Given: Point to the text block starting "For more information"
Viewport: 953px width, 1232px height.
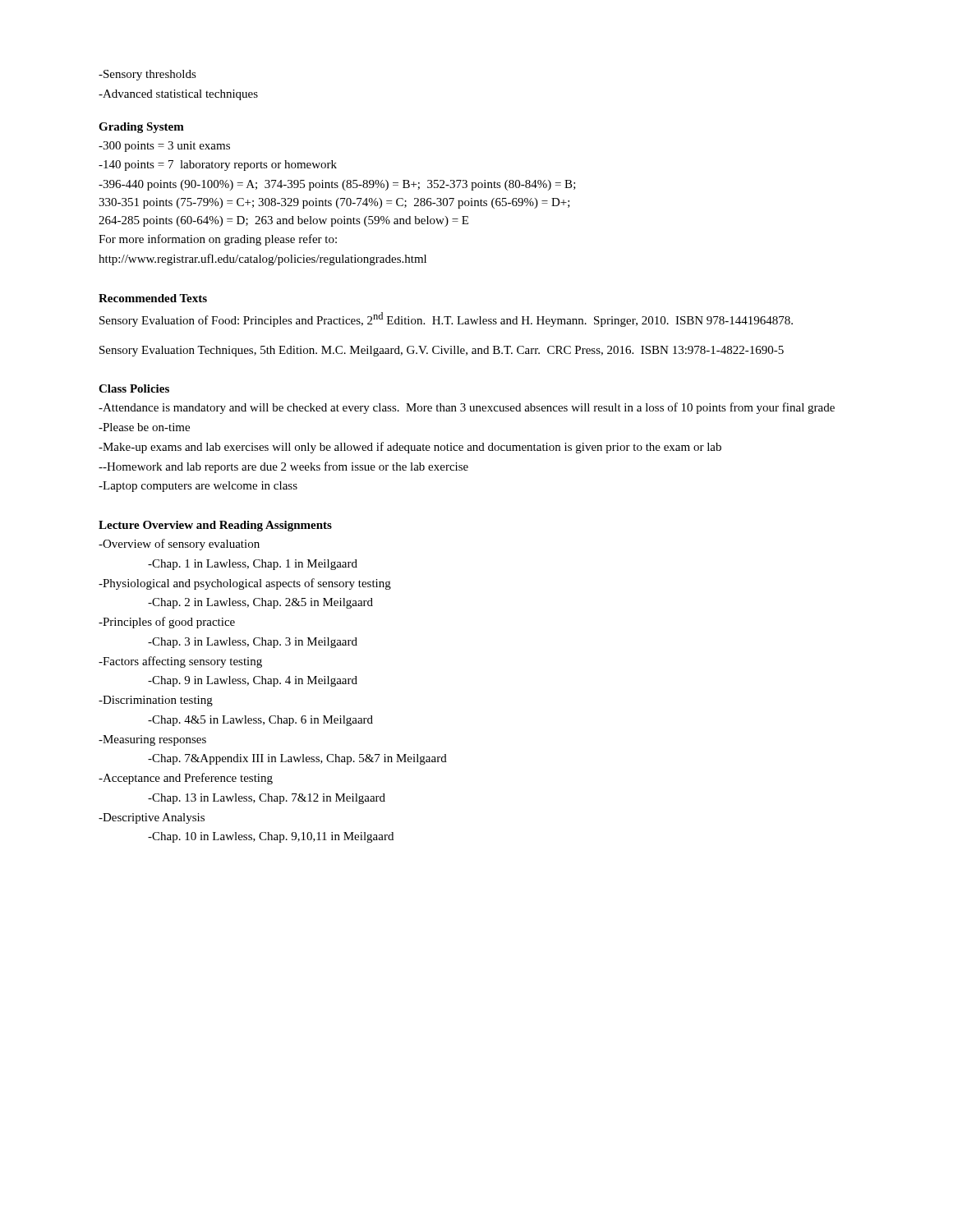Looking at the screenshot, I should (x=218, y=239).
